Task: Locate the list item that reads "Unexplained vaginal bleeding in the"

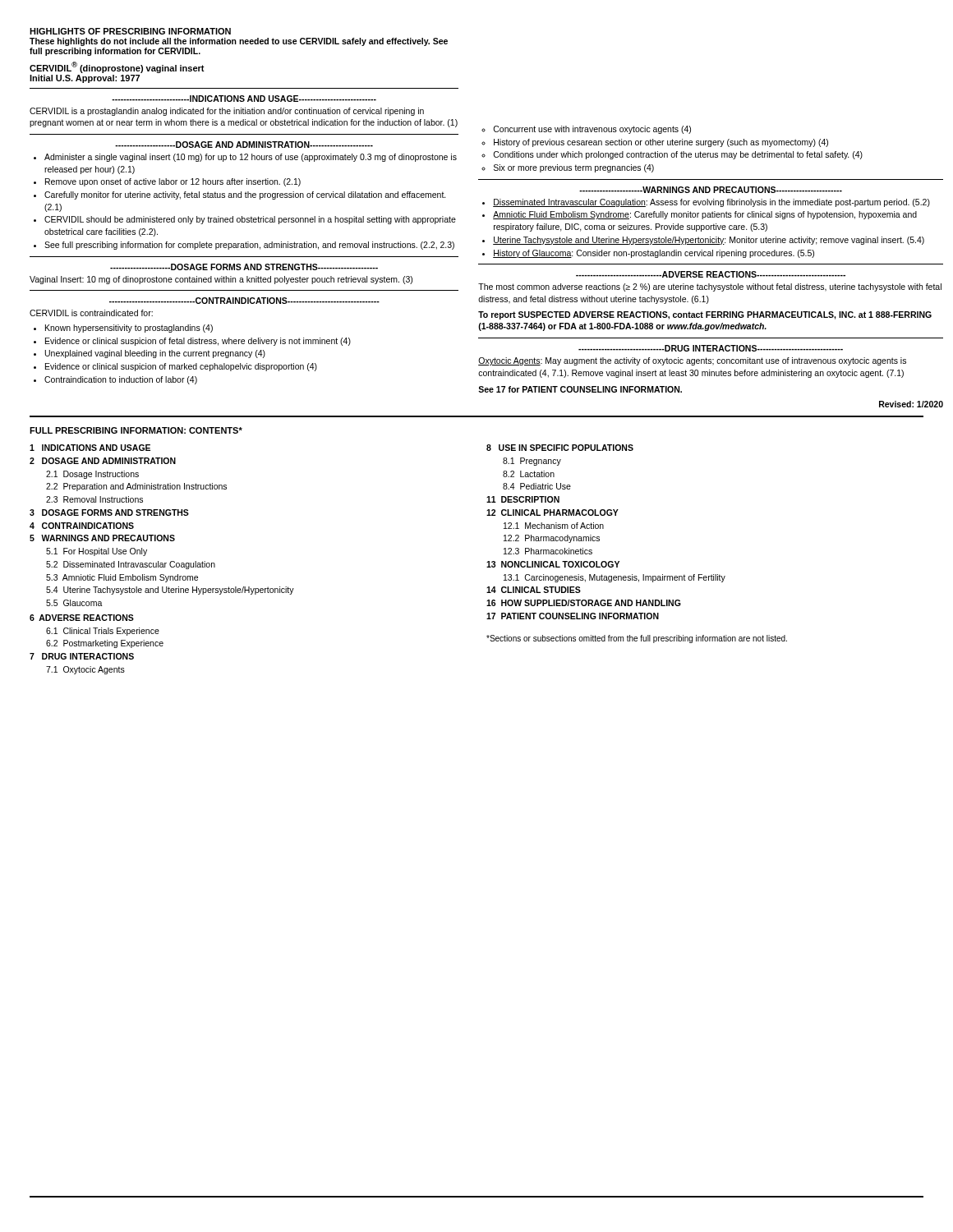Action: tap(251, 354)
